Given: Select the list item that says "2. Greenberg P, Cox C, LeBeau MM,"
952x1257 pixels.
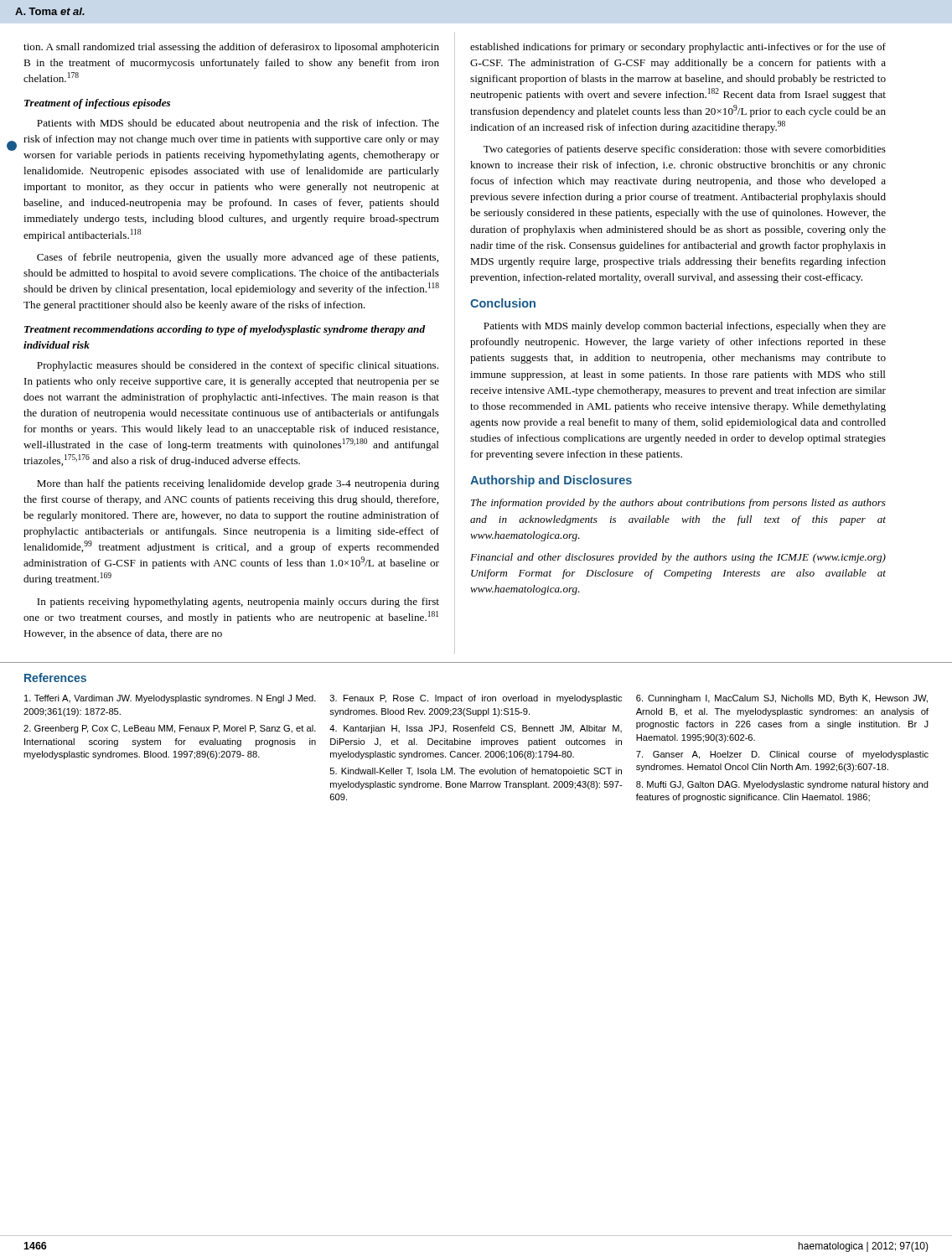Looking at the screenshot, I should (170, 741).
